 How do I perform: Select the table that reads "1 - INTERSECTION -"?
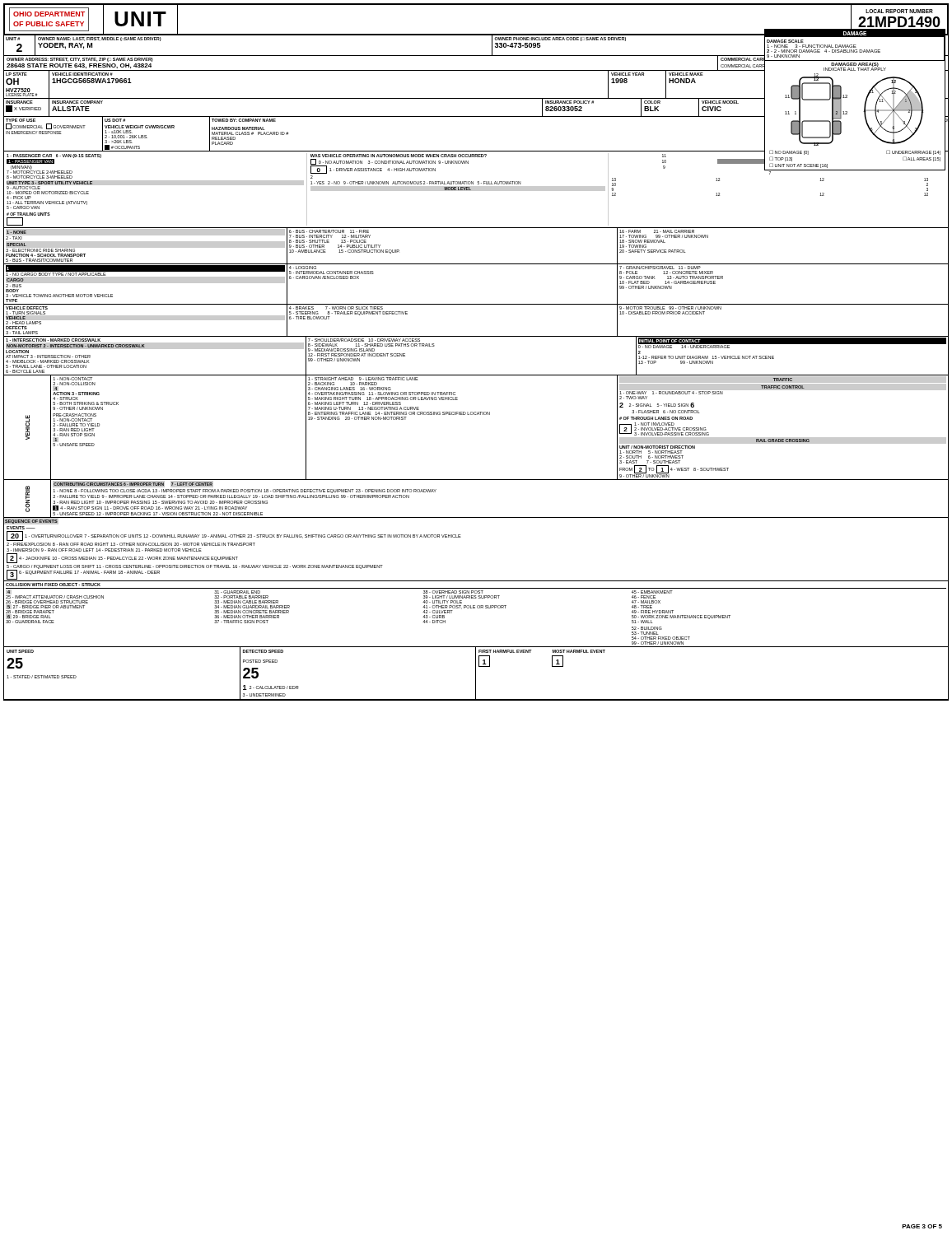tap(476, 356)
